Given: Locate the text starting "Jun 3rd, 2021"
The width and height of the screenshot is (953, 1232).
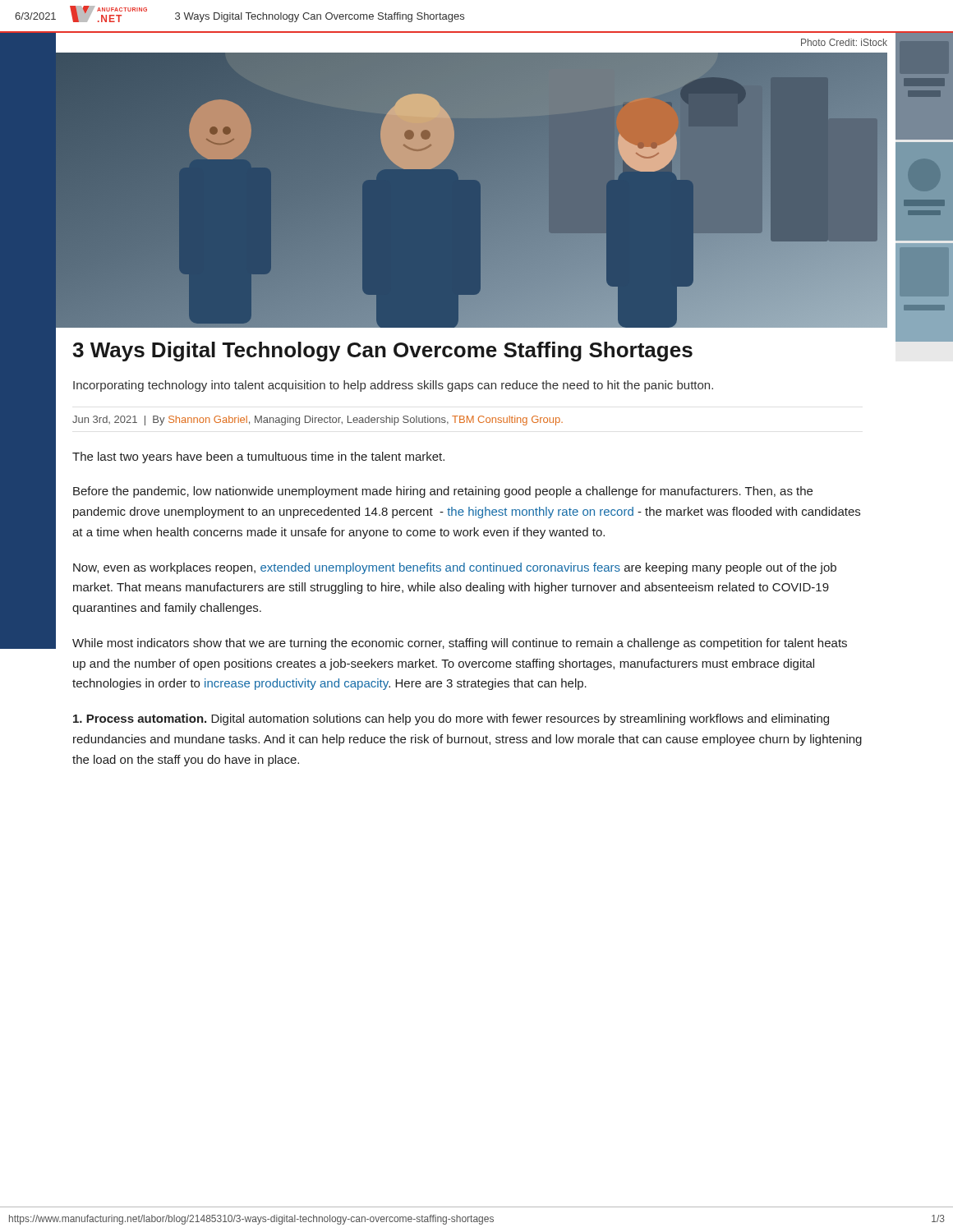Looking at the screenshot, I should point(318,419).
